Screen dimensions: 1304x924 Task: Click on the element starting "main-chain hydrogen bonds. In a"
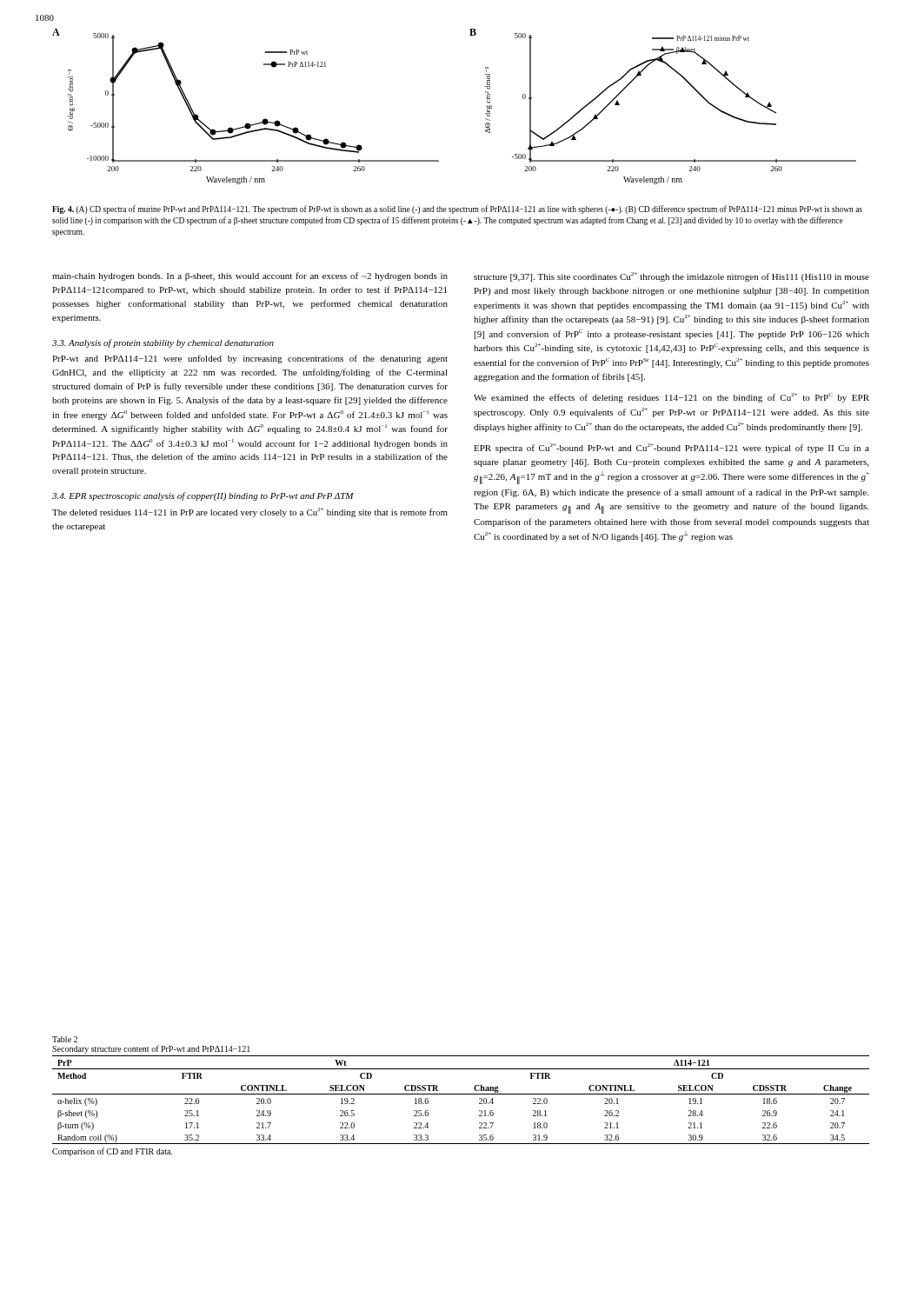click(250, 296)
